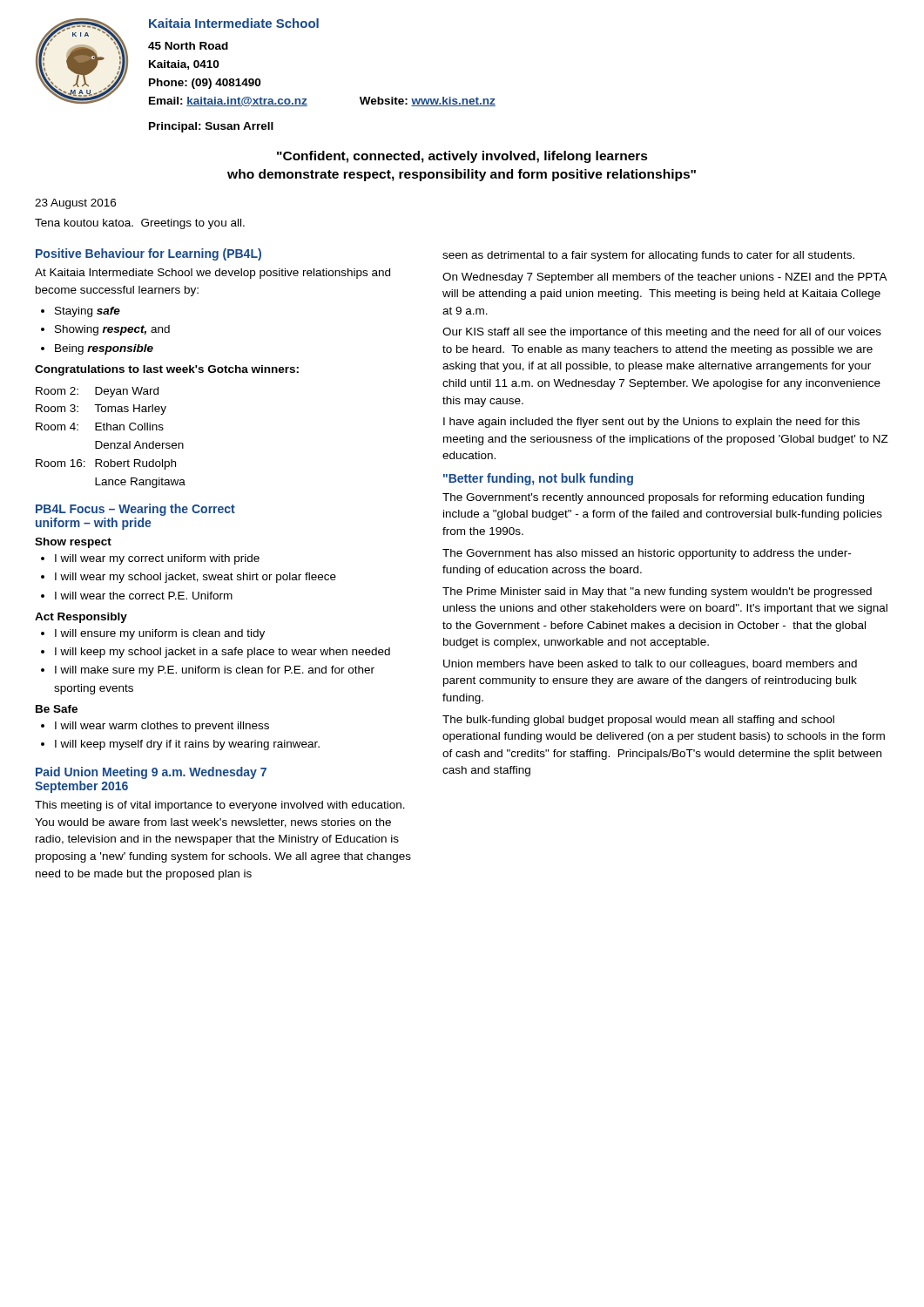Screen dimensions: 1307x924
Task: Find "23 August 2016" on this page
Action: [x=76, y=203]
